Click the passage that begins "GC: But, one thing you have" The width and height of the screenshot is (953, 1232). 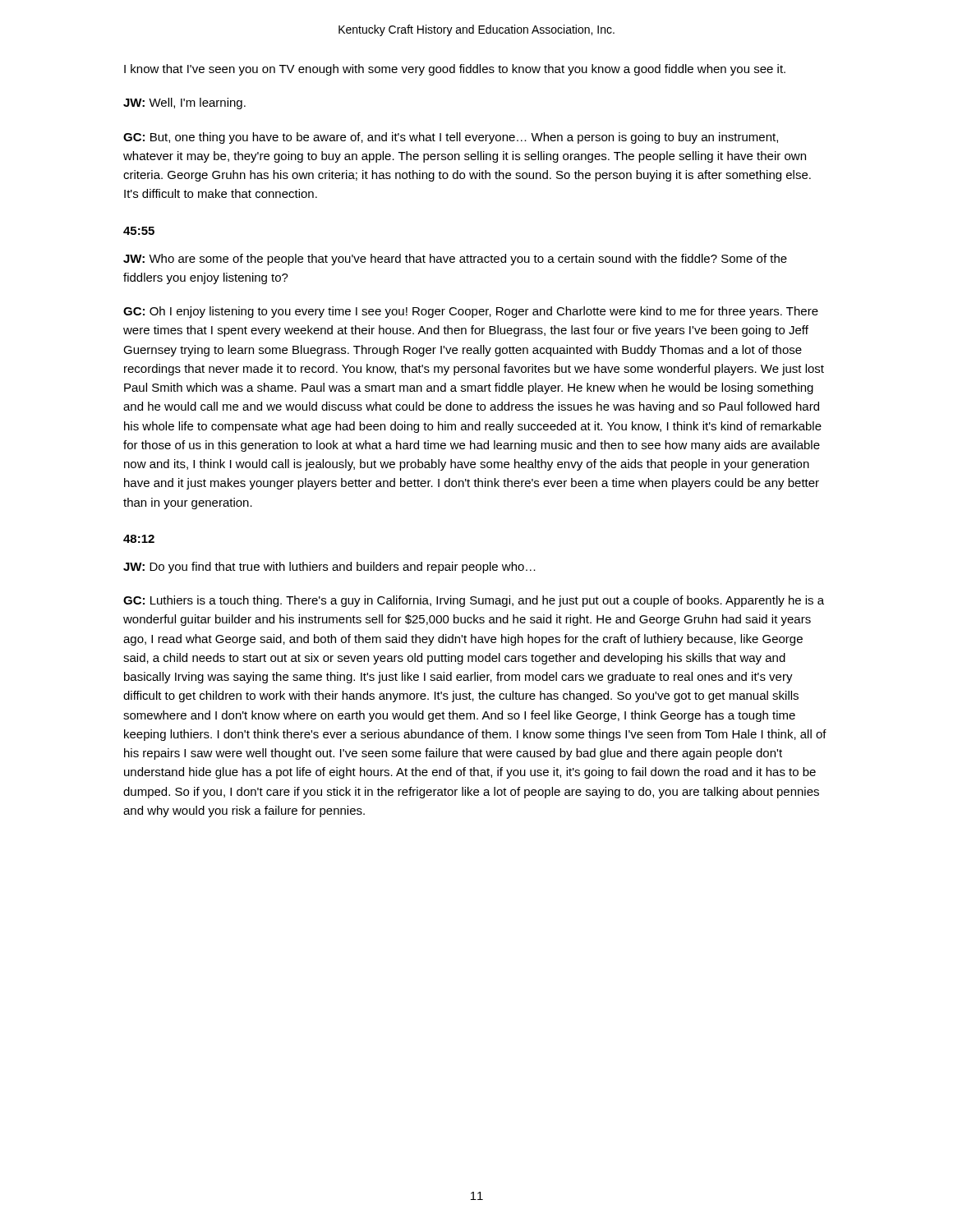point(467,165)
